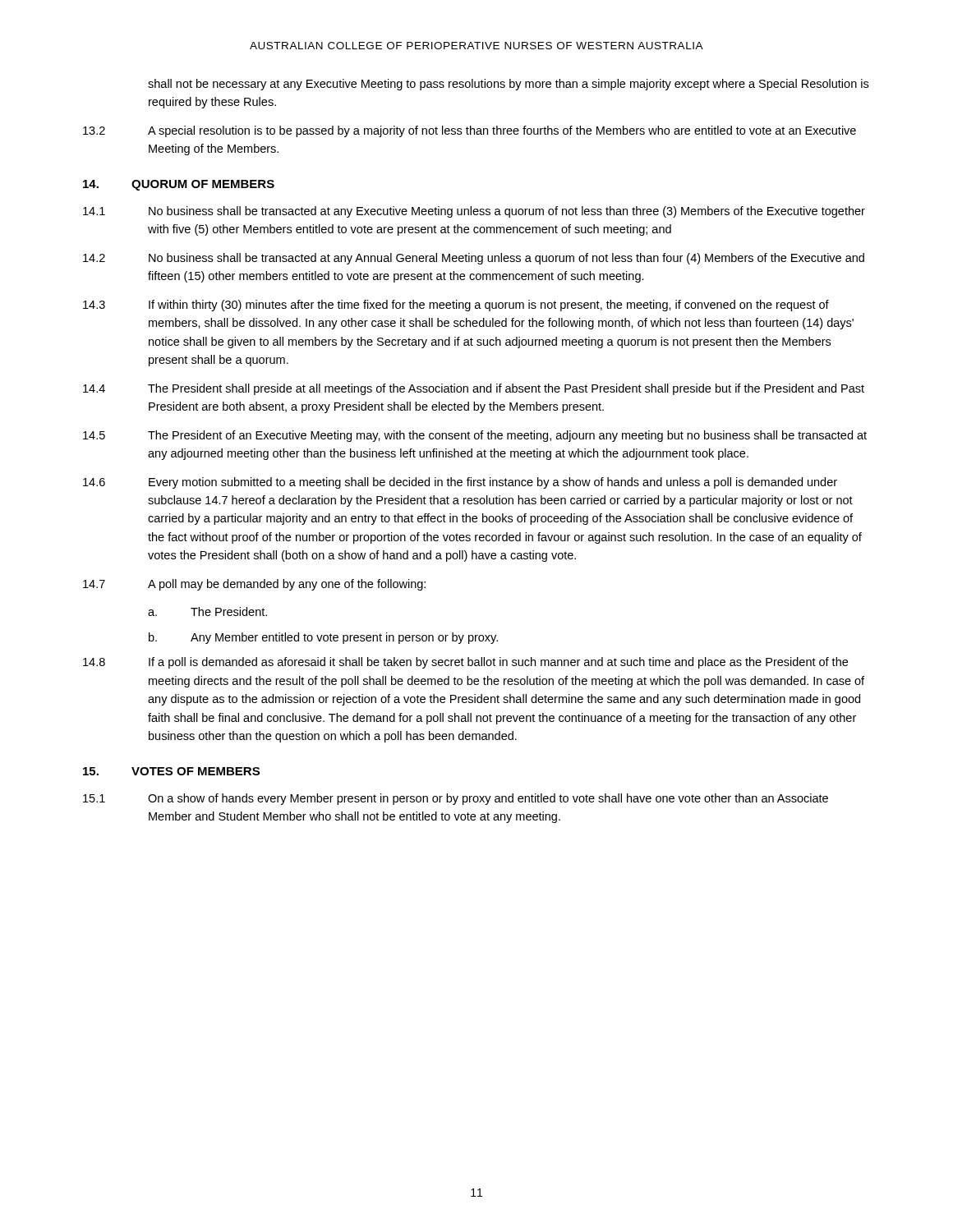Point to the element starting "14.8 If a poll is demanded"
This screenshot has height=1232, width=953.
[x=476, y=699]
